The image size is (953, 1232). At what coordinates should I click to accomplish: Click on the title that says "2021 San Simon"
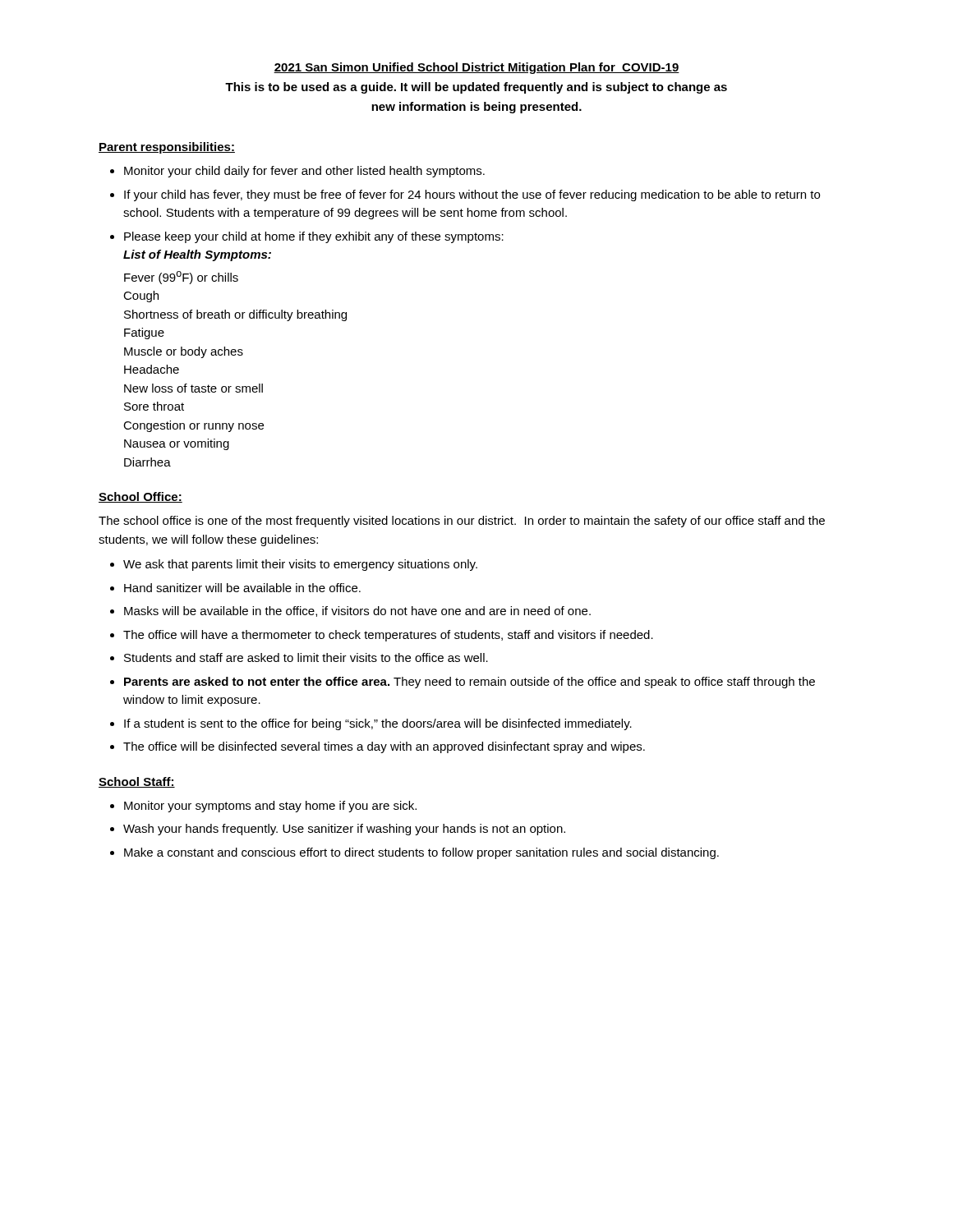[x=476, y=87]
